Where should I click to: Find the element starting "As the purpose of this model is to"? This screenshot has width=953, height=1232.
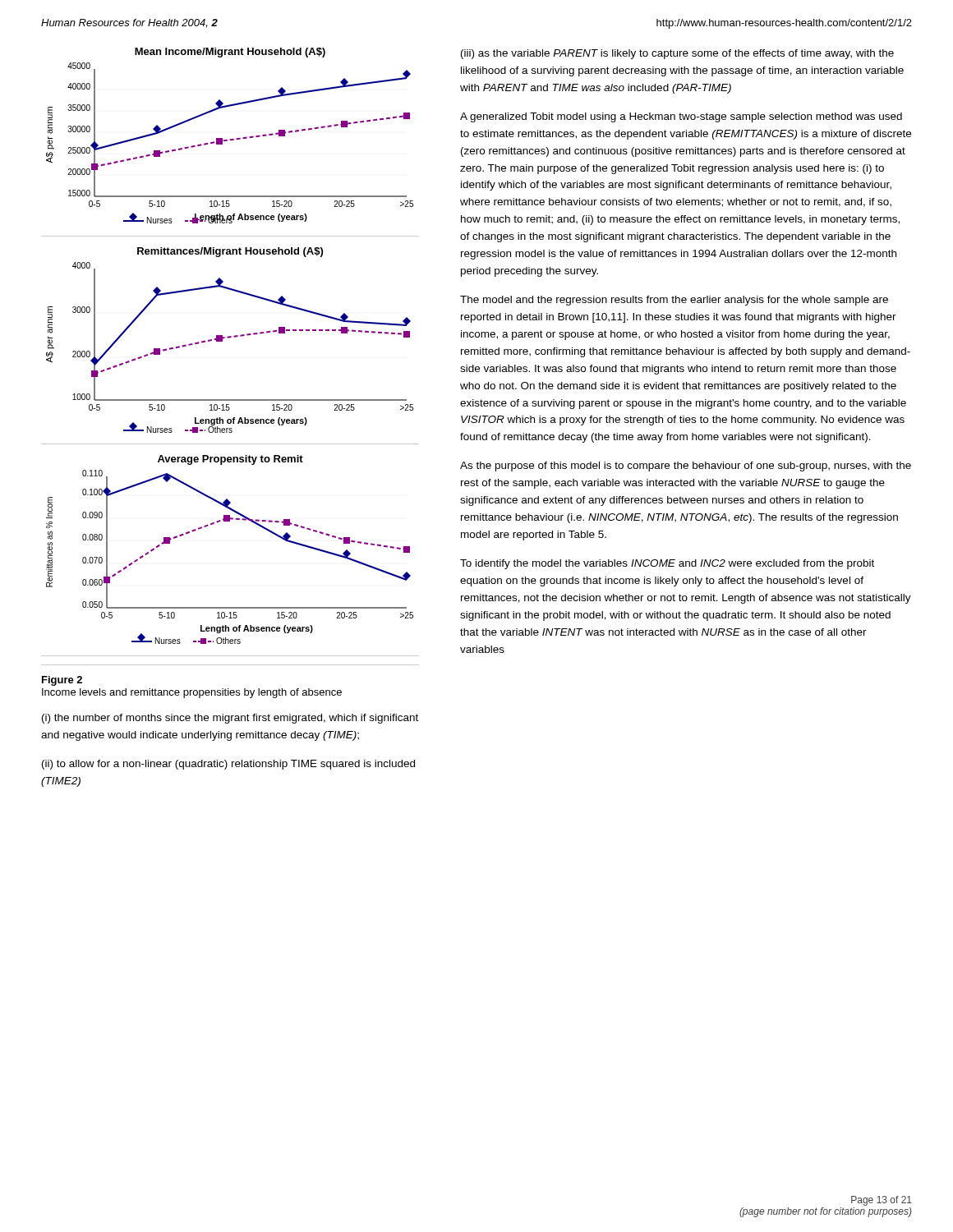tap(686, 501)
